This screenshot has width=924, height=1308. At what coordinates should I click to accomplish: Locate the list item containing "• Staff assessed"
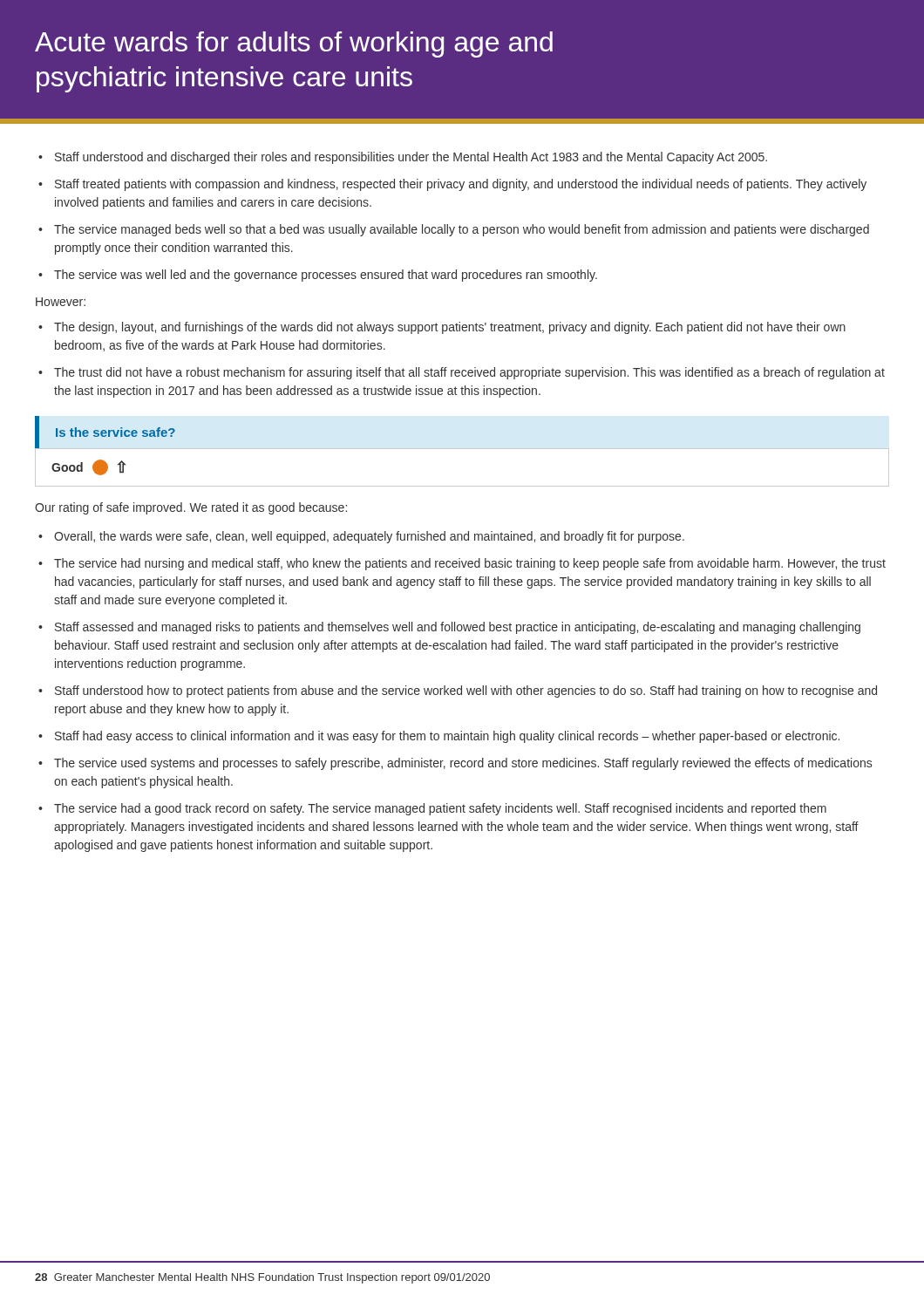pos(450,644)
